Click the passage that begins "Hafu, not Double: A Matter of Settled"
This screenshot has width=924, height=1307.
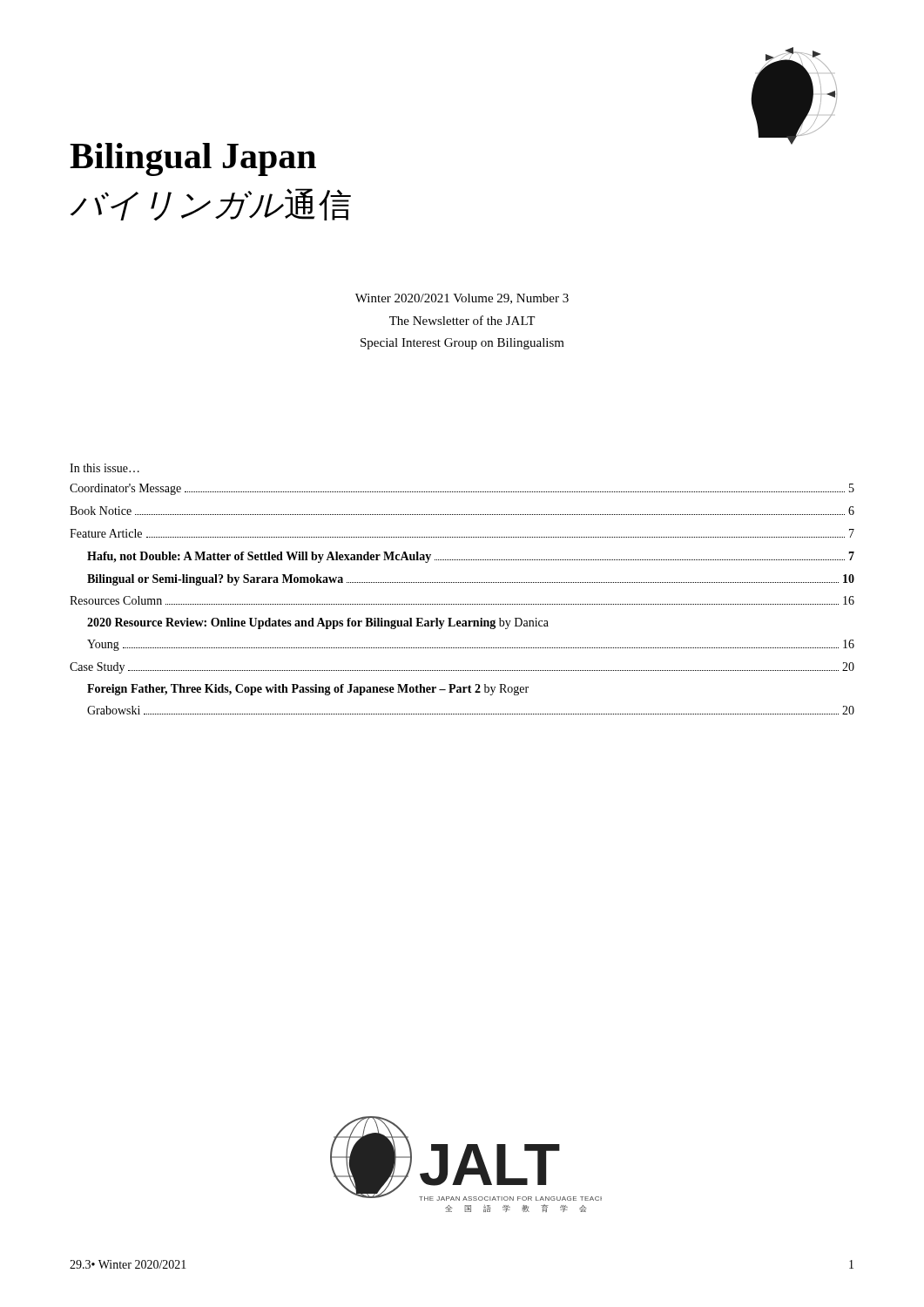(x=471, y=556)
